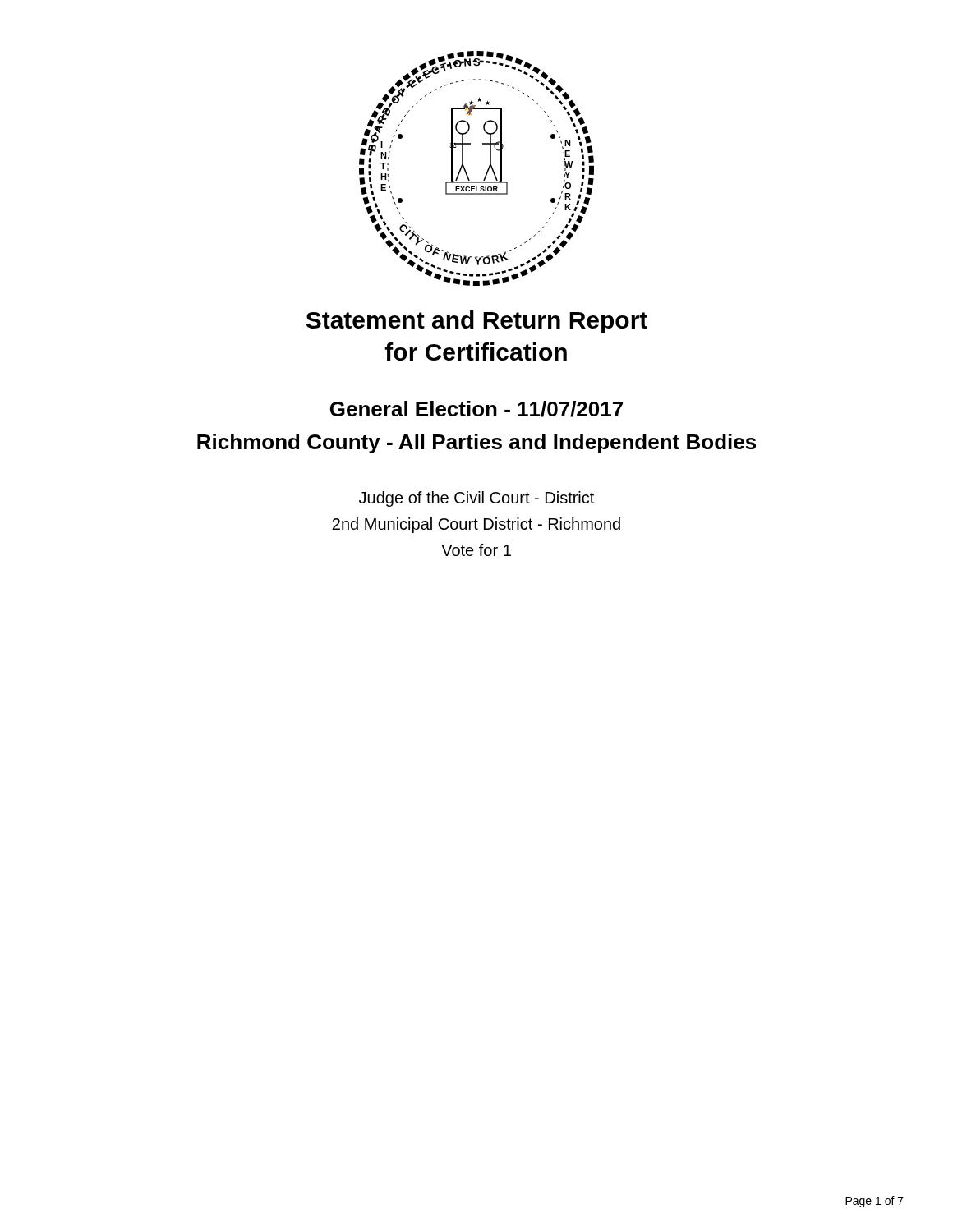Locate the block starting "General Election - 11/07/2017 Richmond County -"
This screenshot has width=953, height=1232.
point(476,426)
